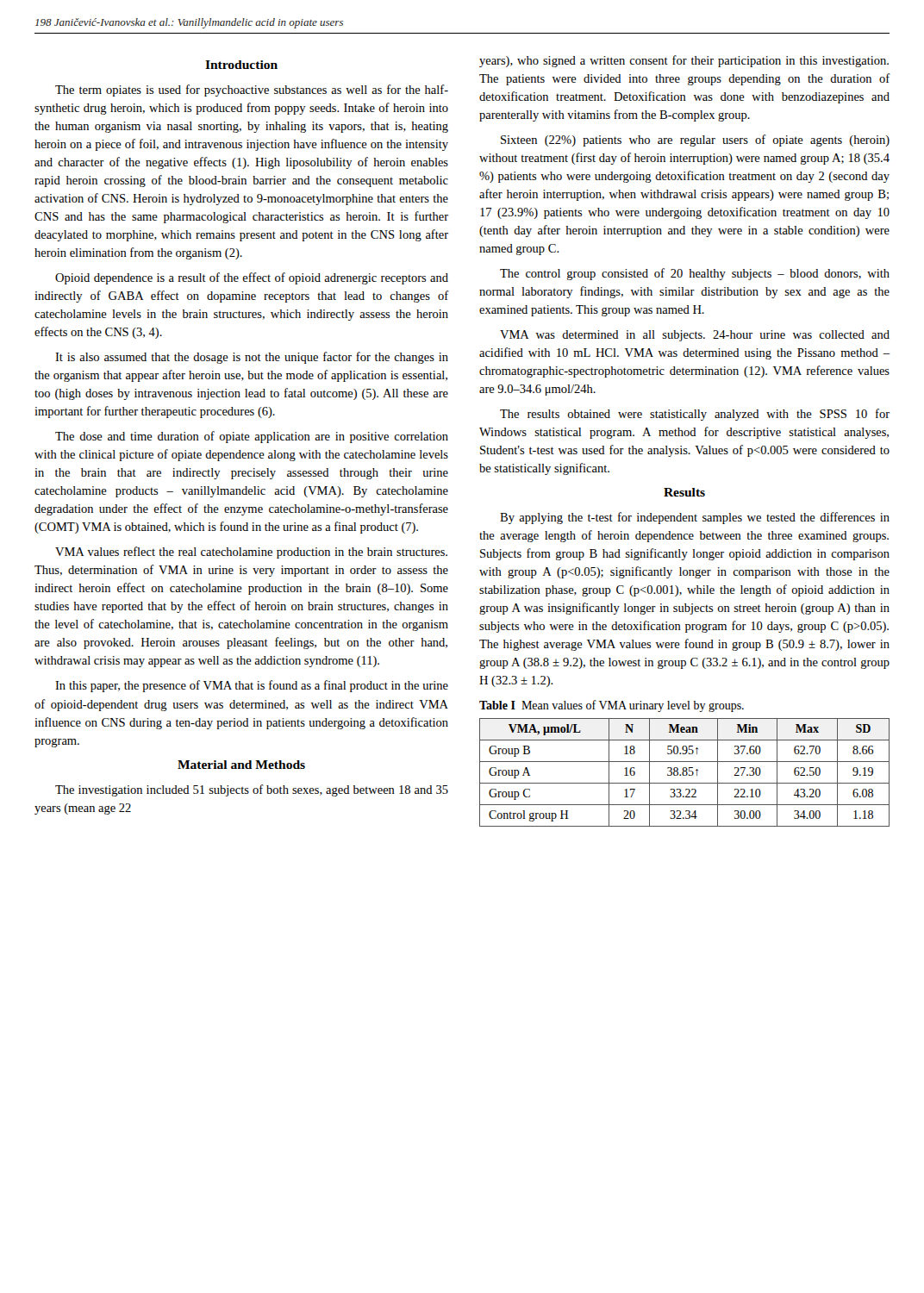924x1293 pixels.
Task: Click on the text starting "It is also"
Action: pos(241,385)
